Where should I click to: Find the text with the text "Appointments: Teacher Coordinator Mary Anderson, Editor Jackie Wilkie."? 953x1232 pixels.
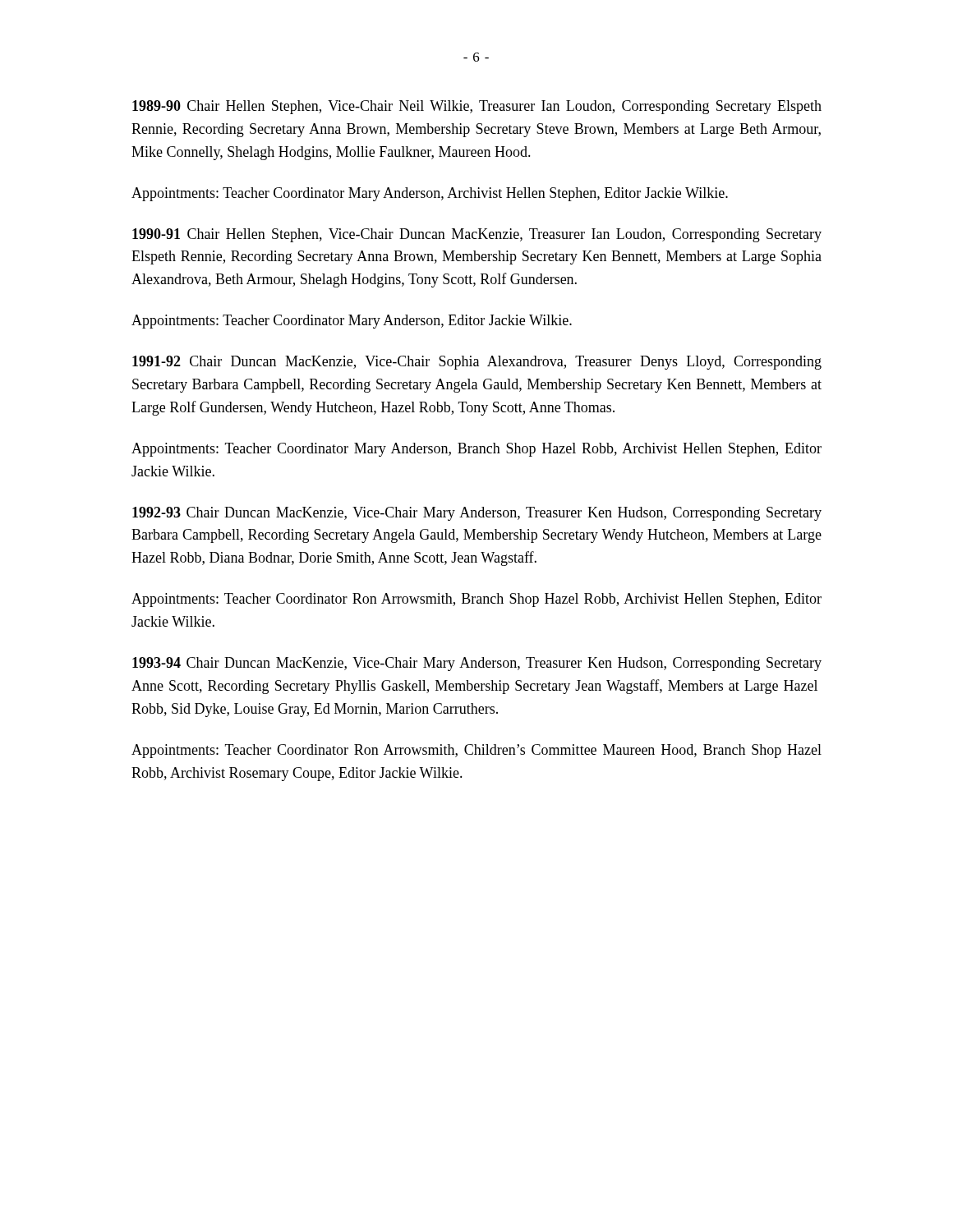coord(352,321)
